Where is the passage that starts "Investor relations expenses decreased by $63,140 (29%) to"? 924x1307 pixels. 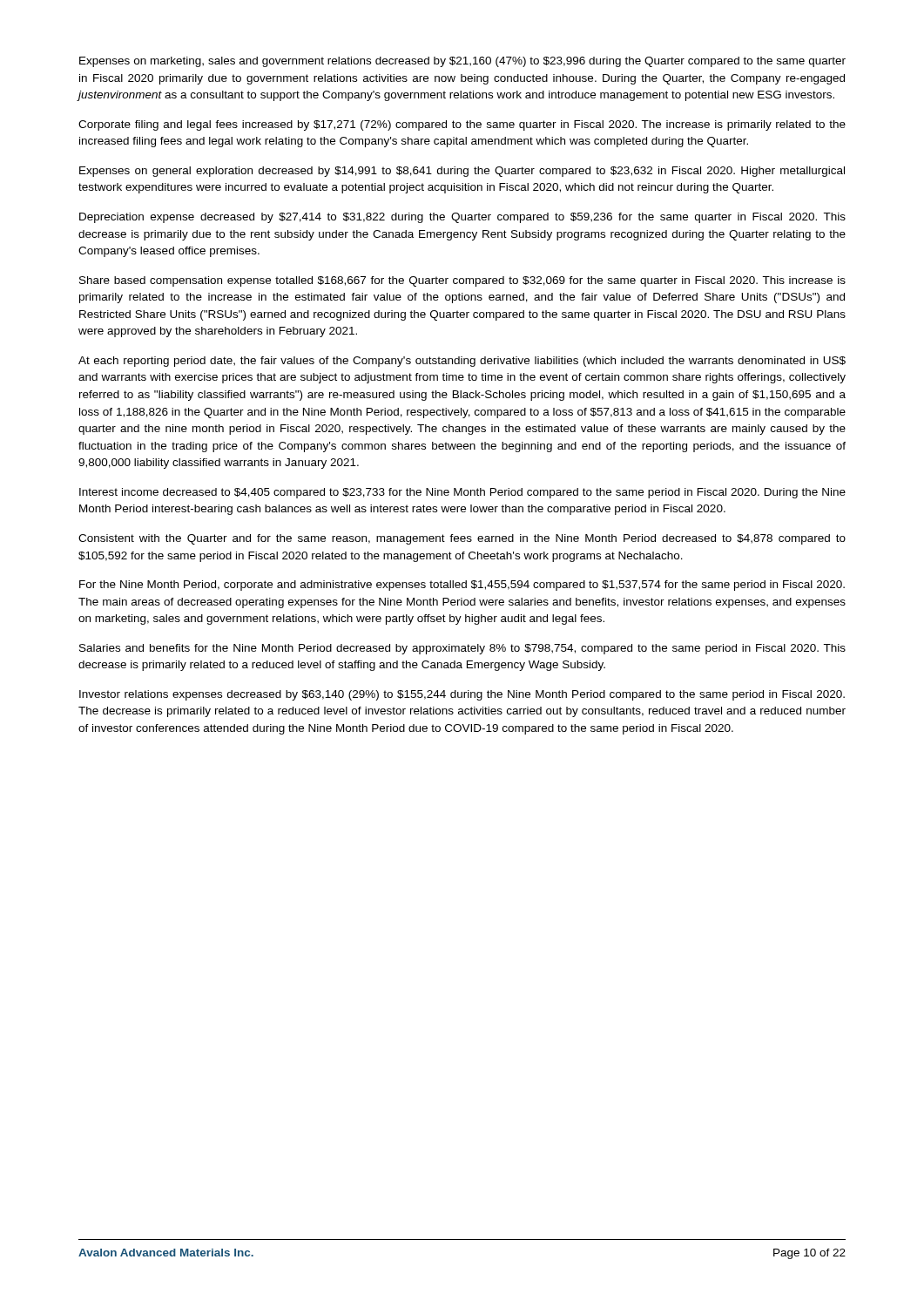point(462,711)
